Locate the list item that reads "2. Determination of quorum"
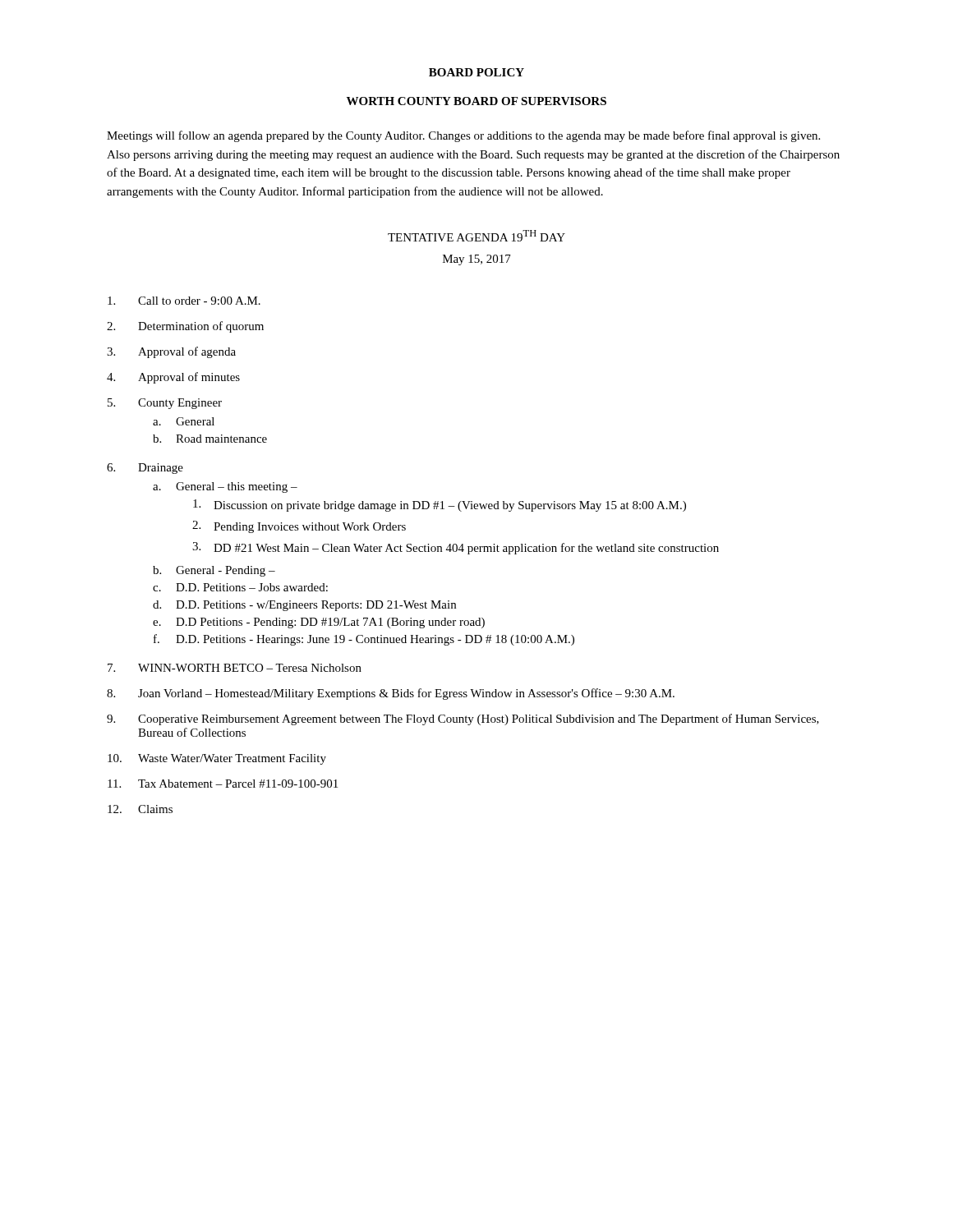The width and height of the screenshot is (953, 1232). point(185,327)
